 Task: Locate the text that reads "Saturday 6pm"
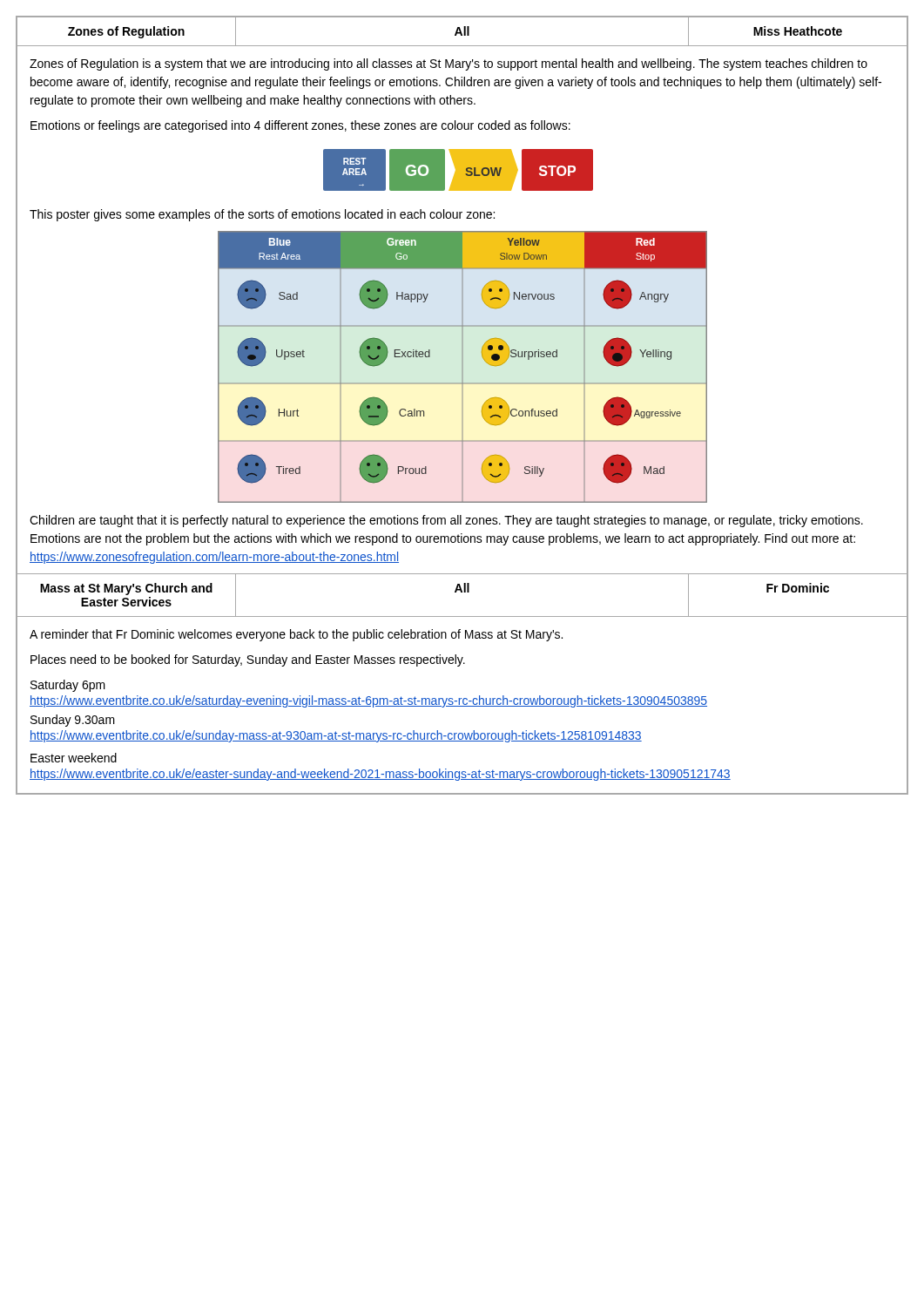click(x=68, y=685)
